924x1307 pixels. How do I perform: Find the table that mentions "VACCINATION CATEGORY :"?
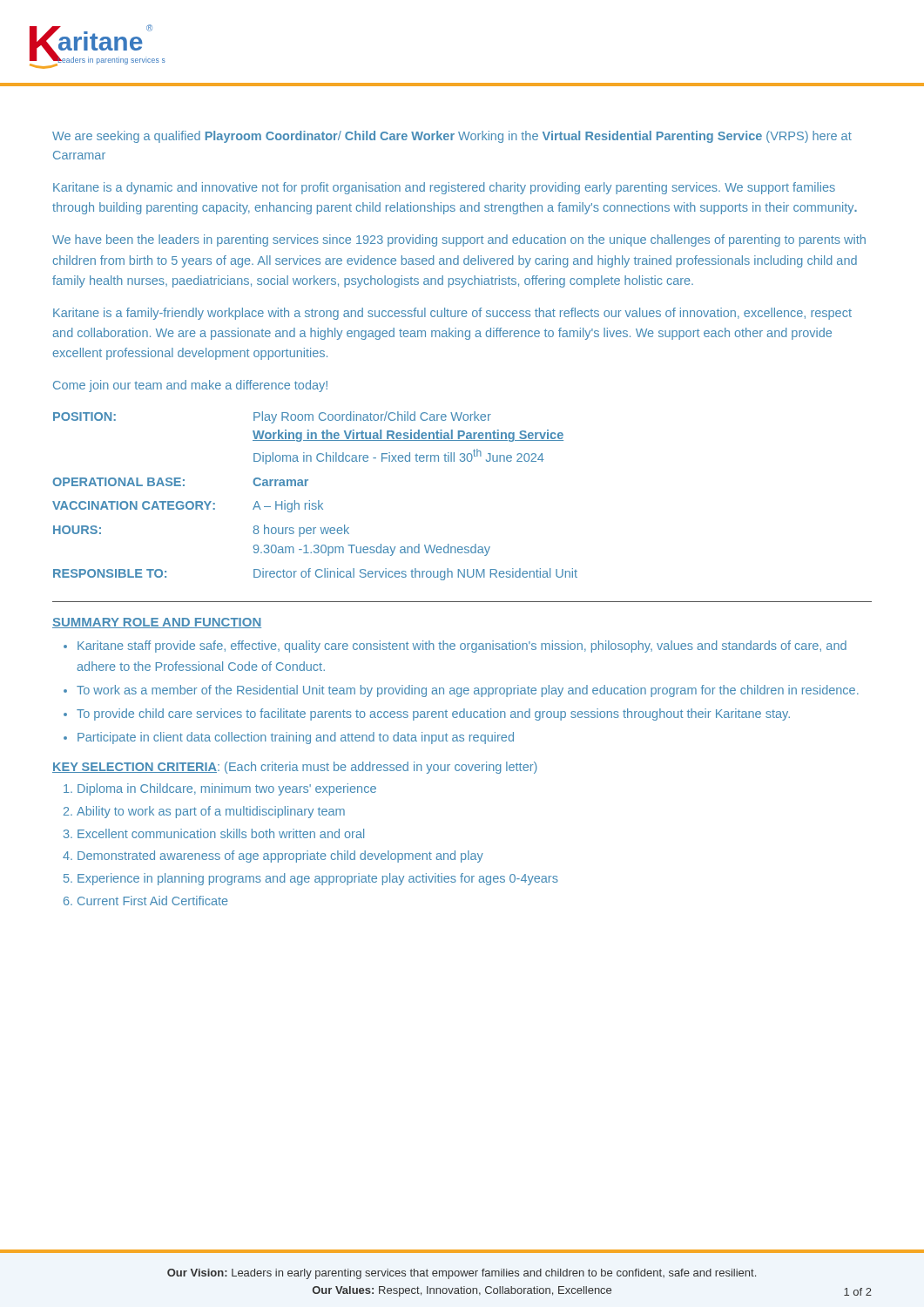click(462, 495)
